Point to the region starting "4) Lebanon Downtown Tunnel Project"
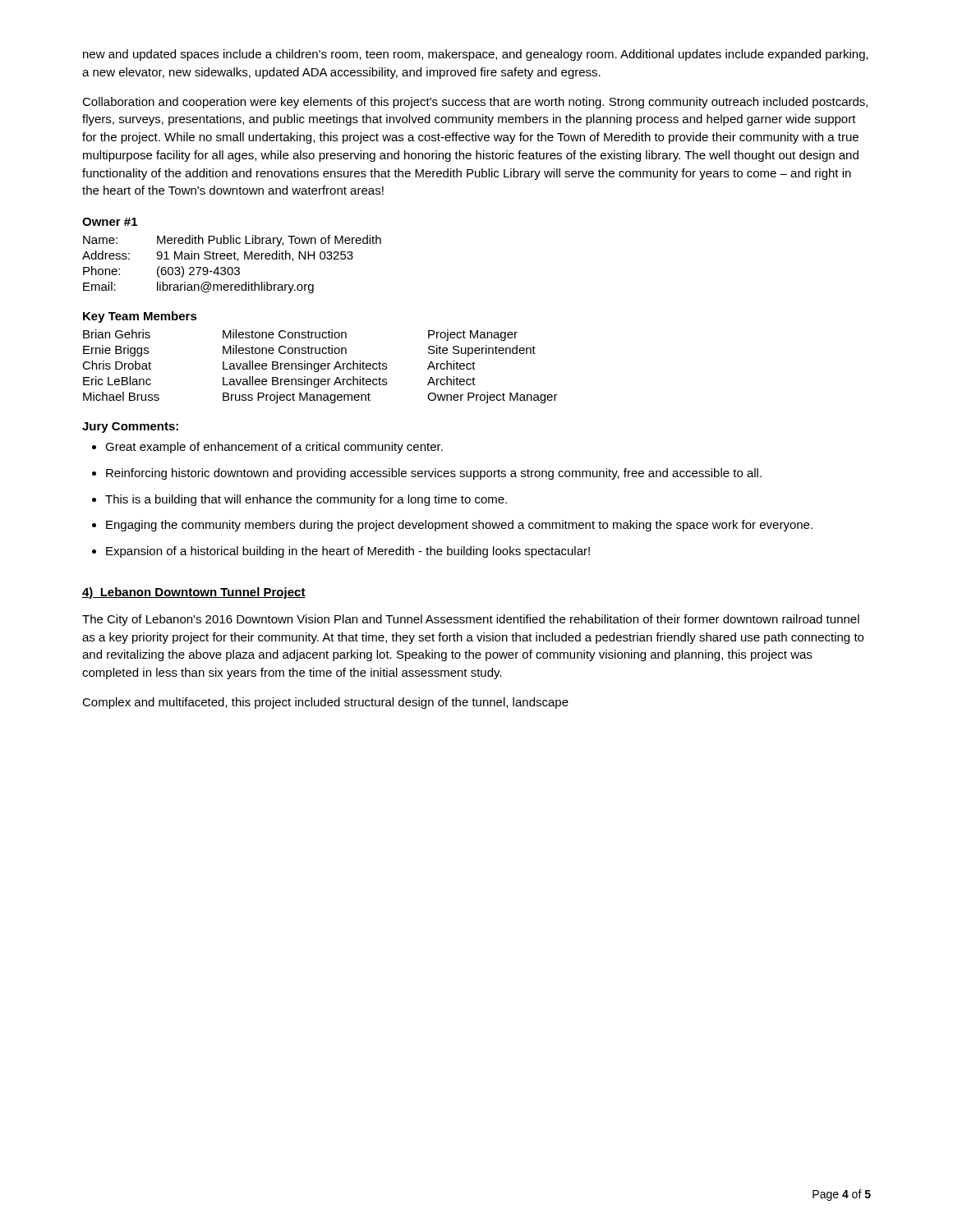This screenshot has width=953, height=1232. coord(194,592)
